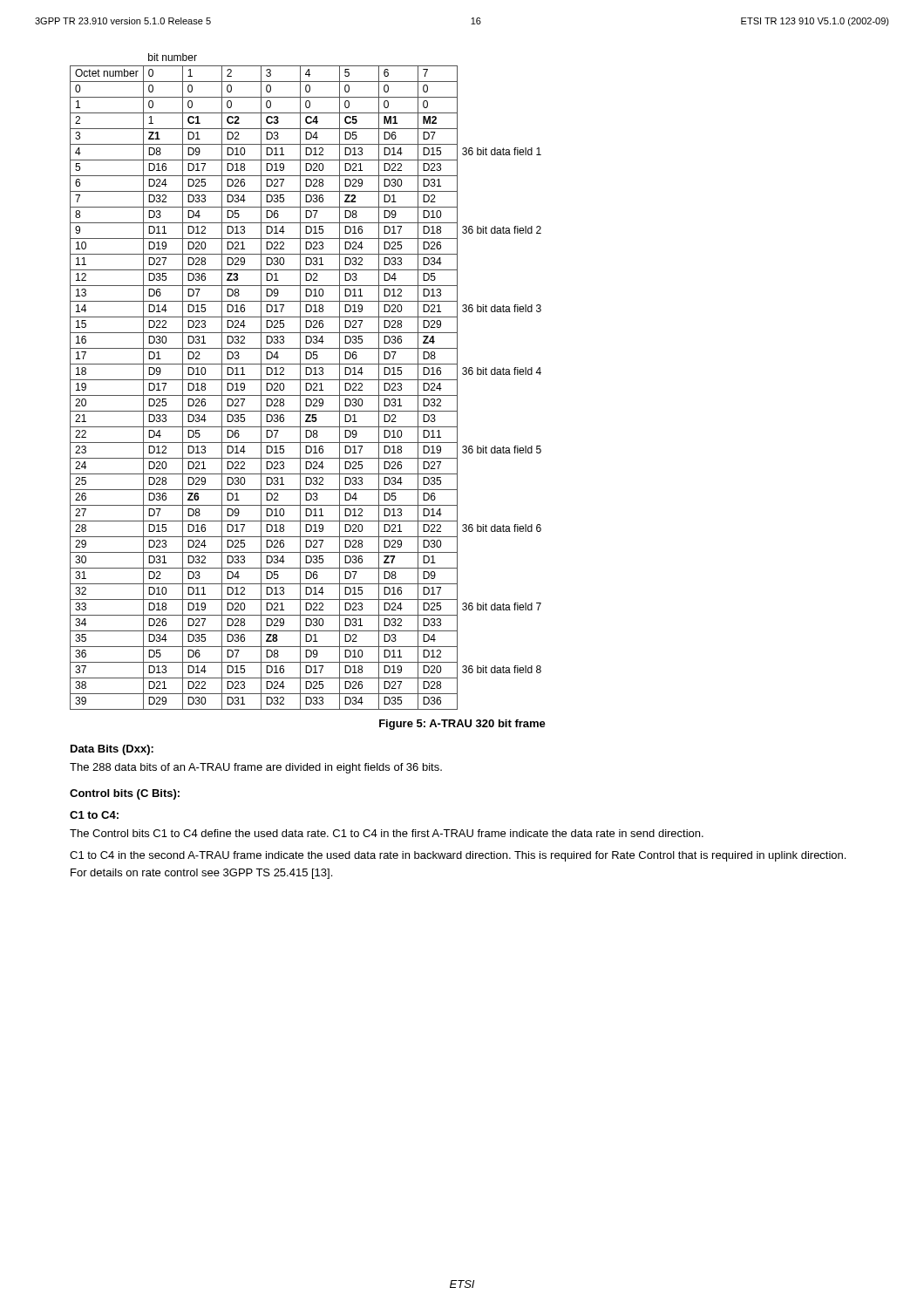This screenshot has width=924, height=1308.
Task: Select the region starting "C1 to C4 in the second A-TRAU"
Action: (x=458, y=864)
